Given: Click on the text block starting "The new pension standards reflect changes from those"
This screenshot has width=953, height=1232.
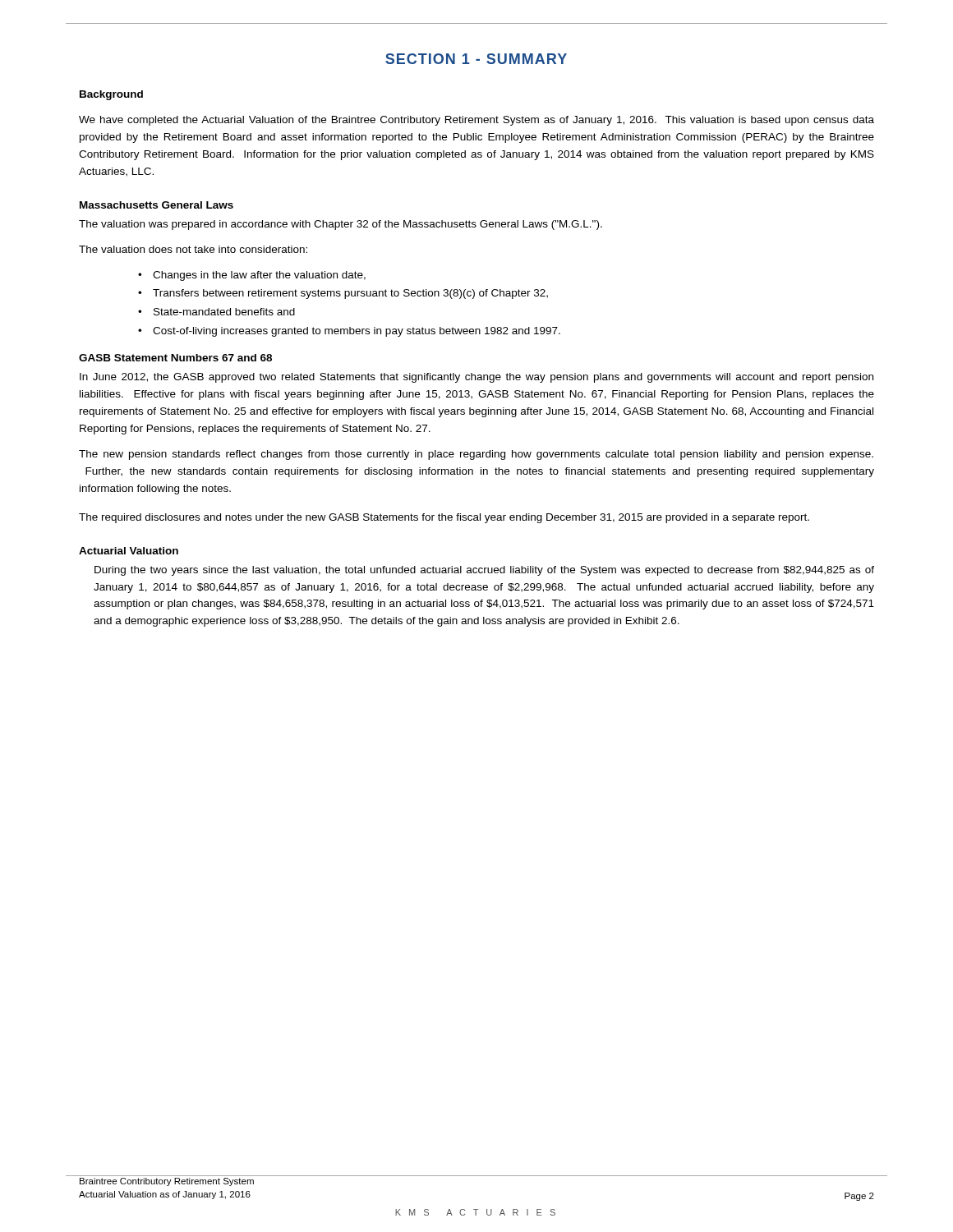Looking at the screenshot, I should pyautogui.click(x=476, y=471).
